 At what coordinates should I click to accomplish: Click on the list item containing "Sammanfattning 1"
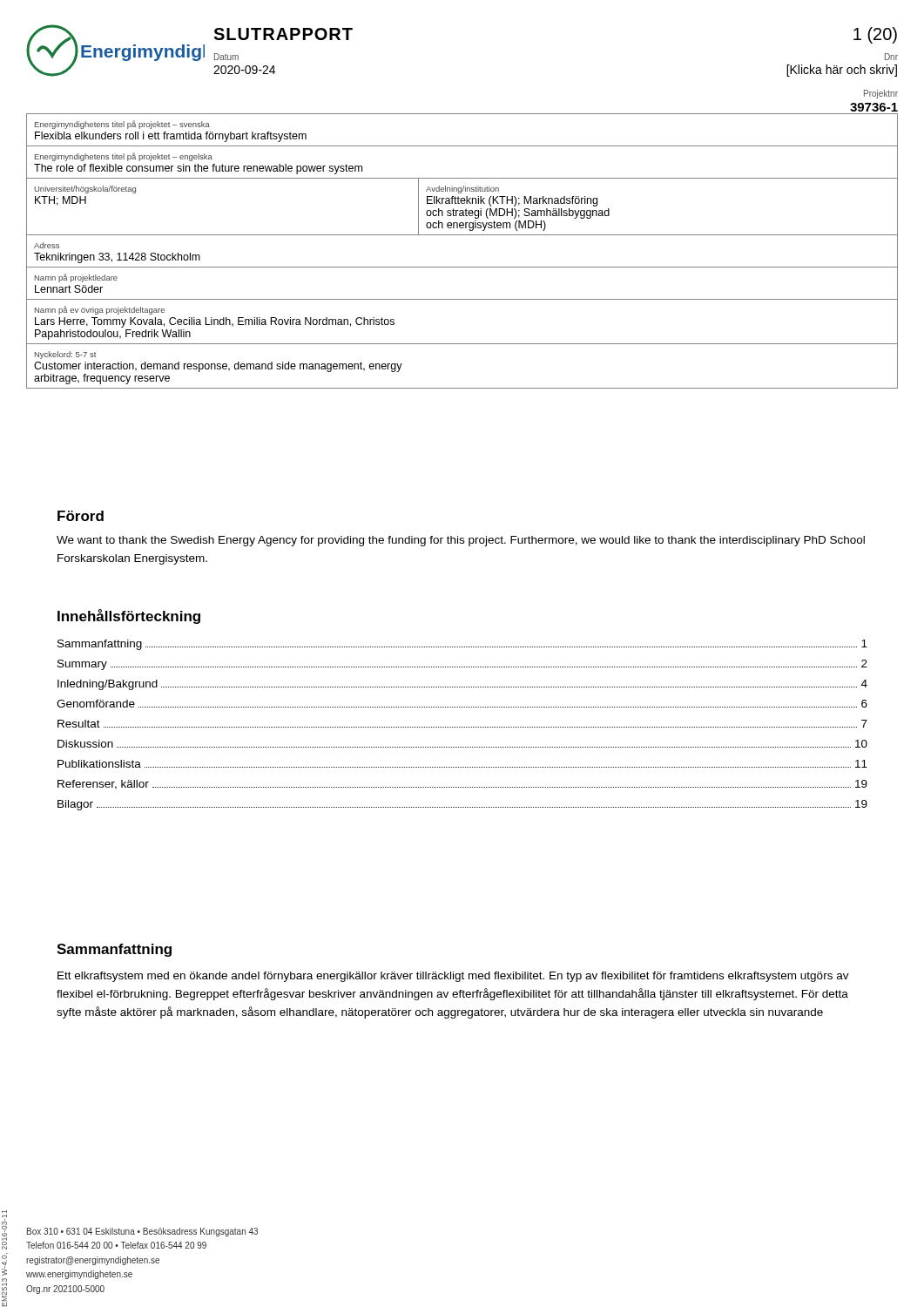coord(462,644)
